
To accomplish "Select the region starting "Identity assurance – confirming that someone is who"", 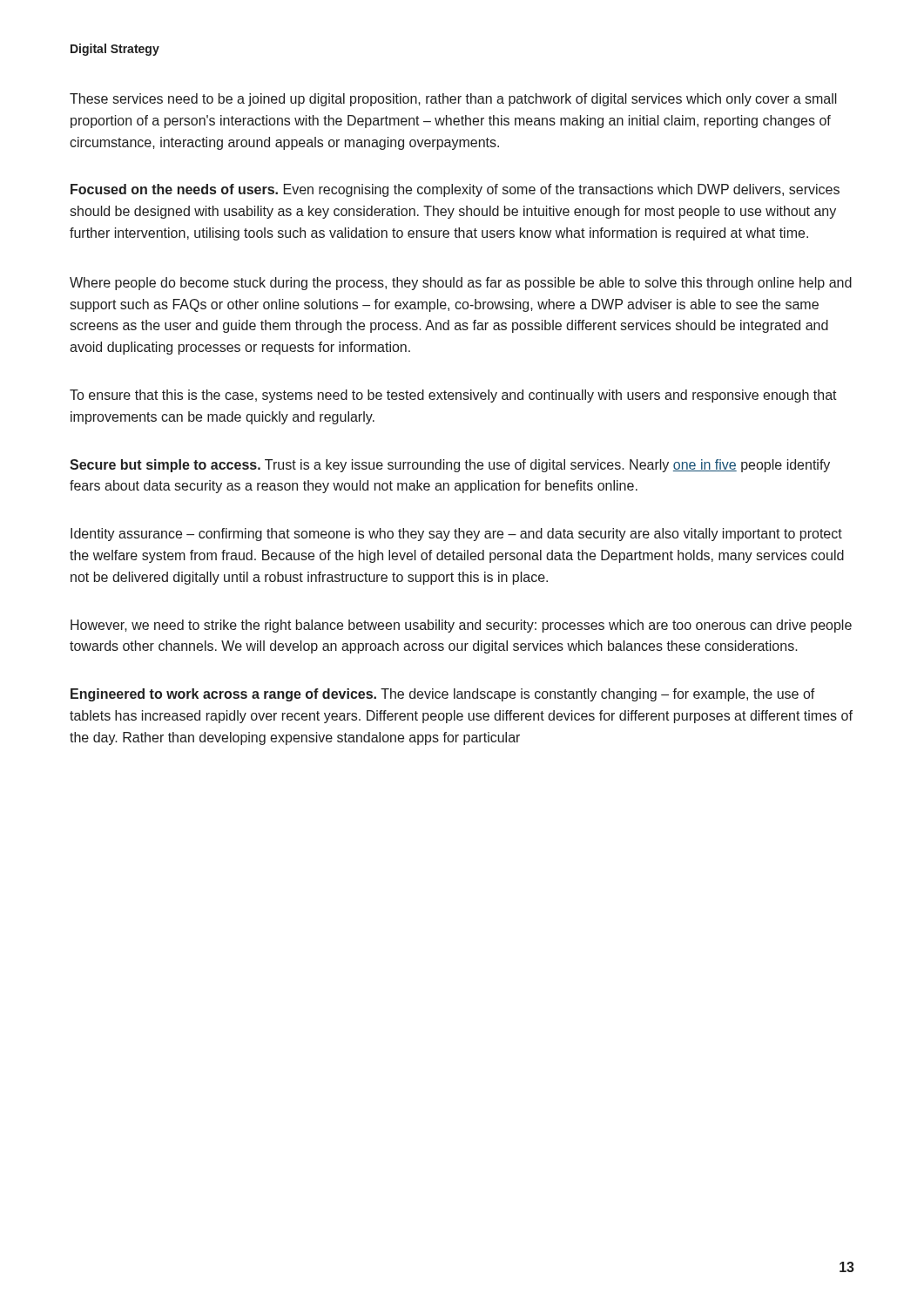I will [457, 555].
